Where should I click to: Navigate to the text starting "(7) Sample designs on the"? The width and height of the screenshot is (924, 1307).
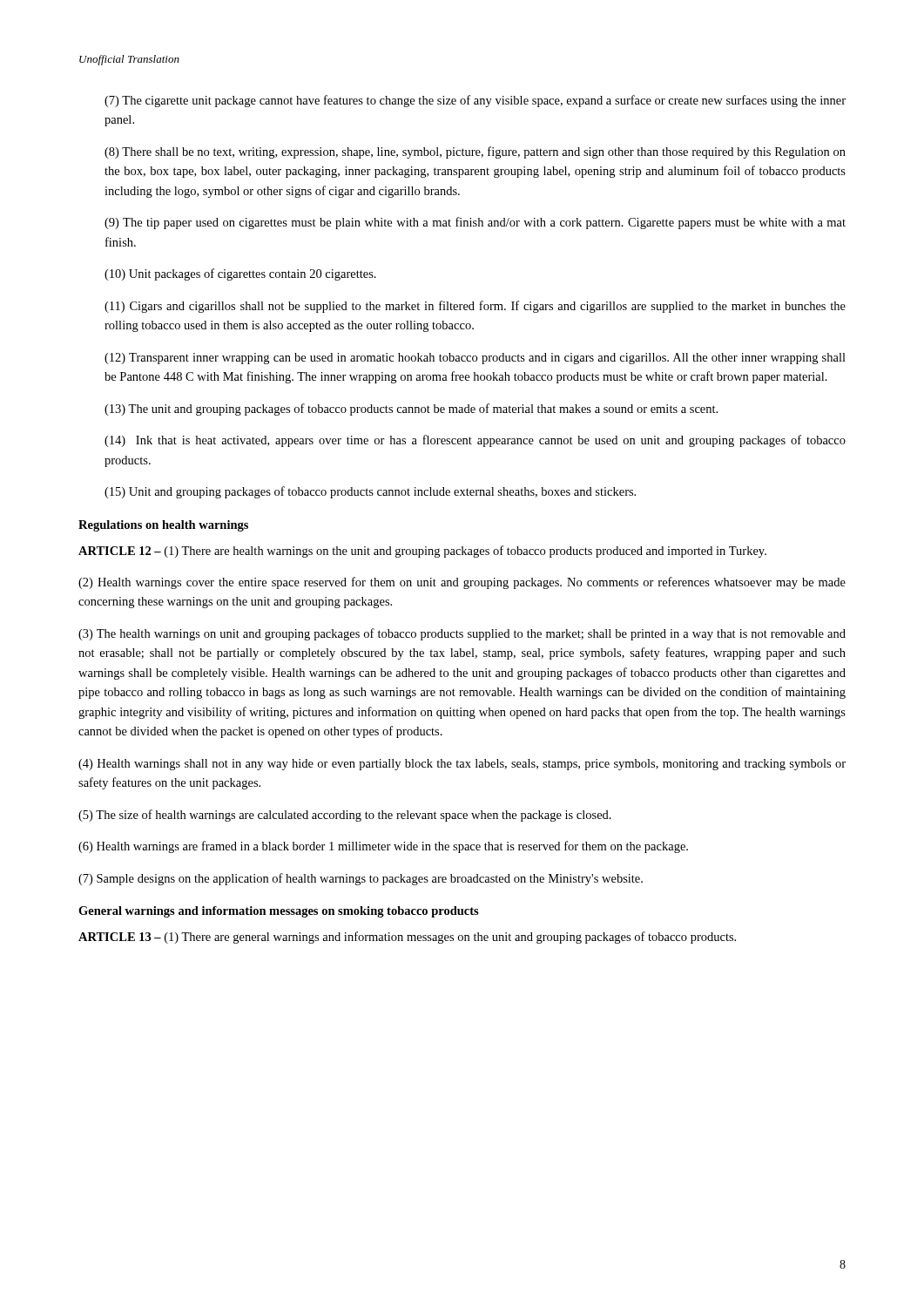361,878
